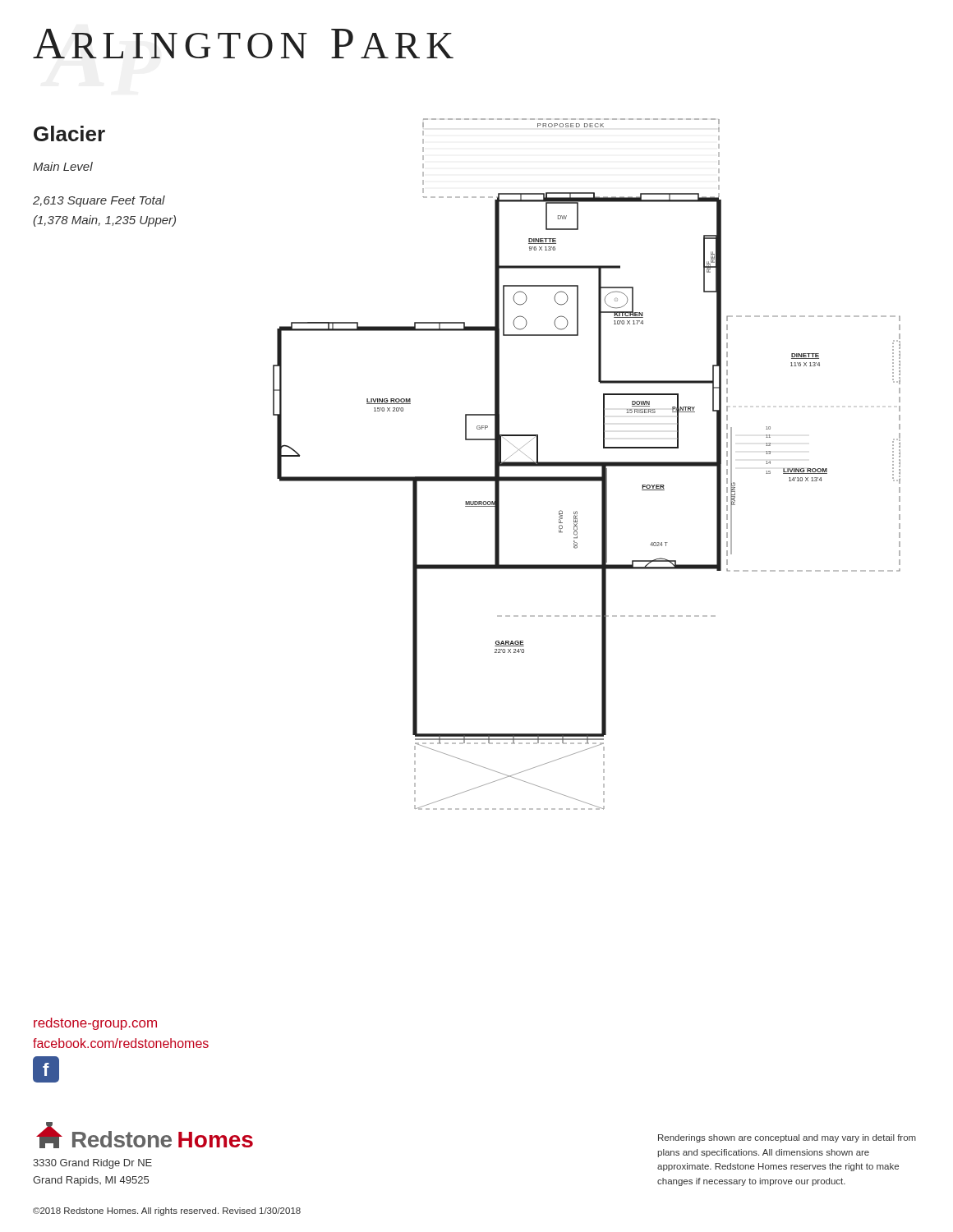
Task: Locate the block of text that opens with "Renderings shown are conceptual and may"
Action: point(789,1160)
